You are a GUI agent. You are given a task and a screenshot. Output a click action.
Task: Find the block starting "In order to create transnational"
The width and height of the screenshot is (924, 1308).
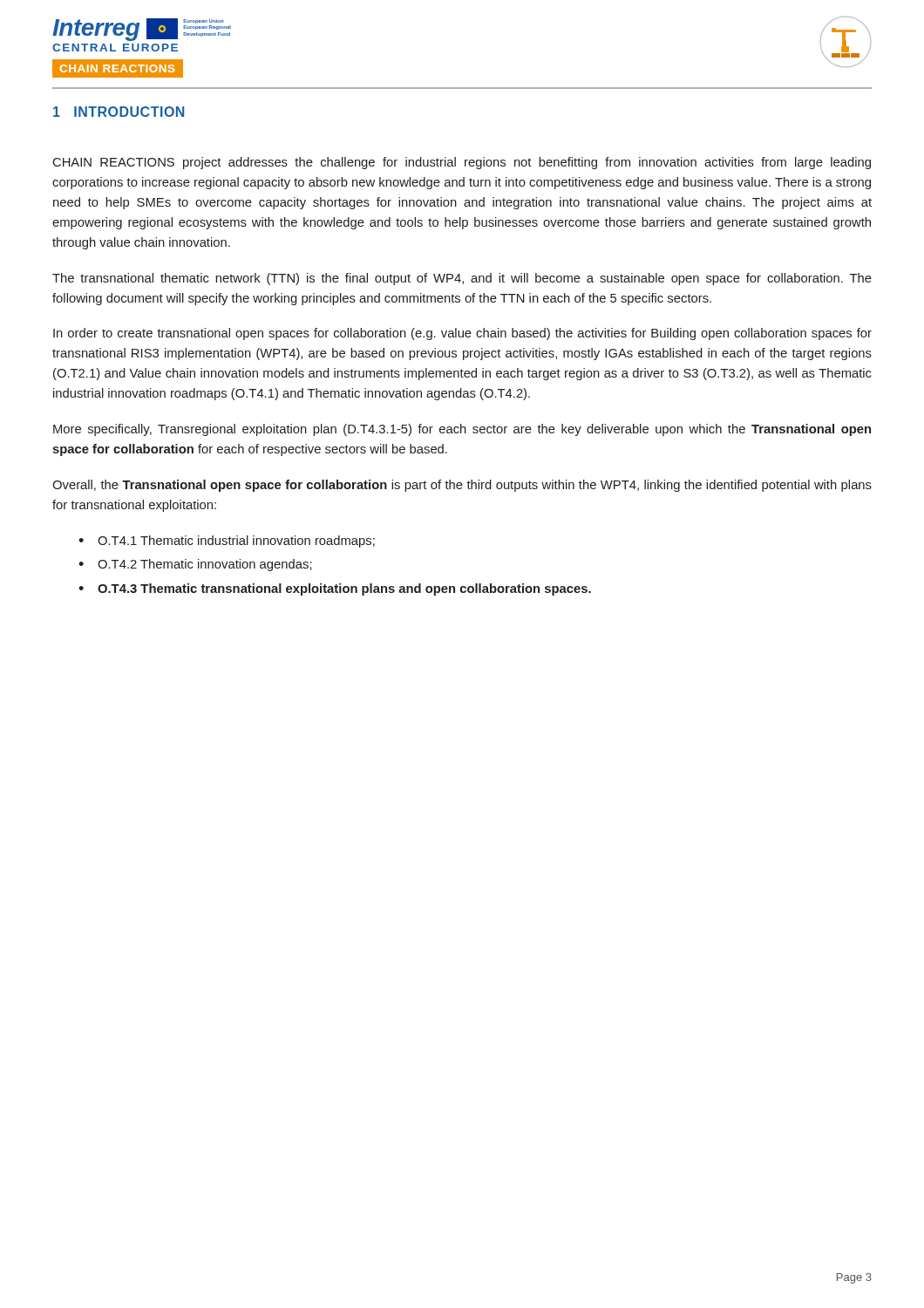(x=462, y=364)
